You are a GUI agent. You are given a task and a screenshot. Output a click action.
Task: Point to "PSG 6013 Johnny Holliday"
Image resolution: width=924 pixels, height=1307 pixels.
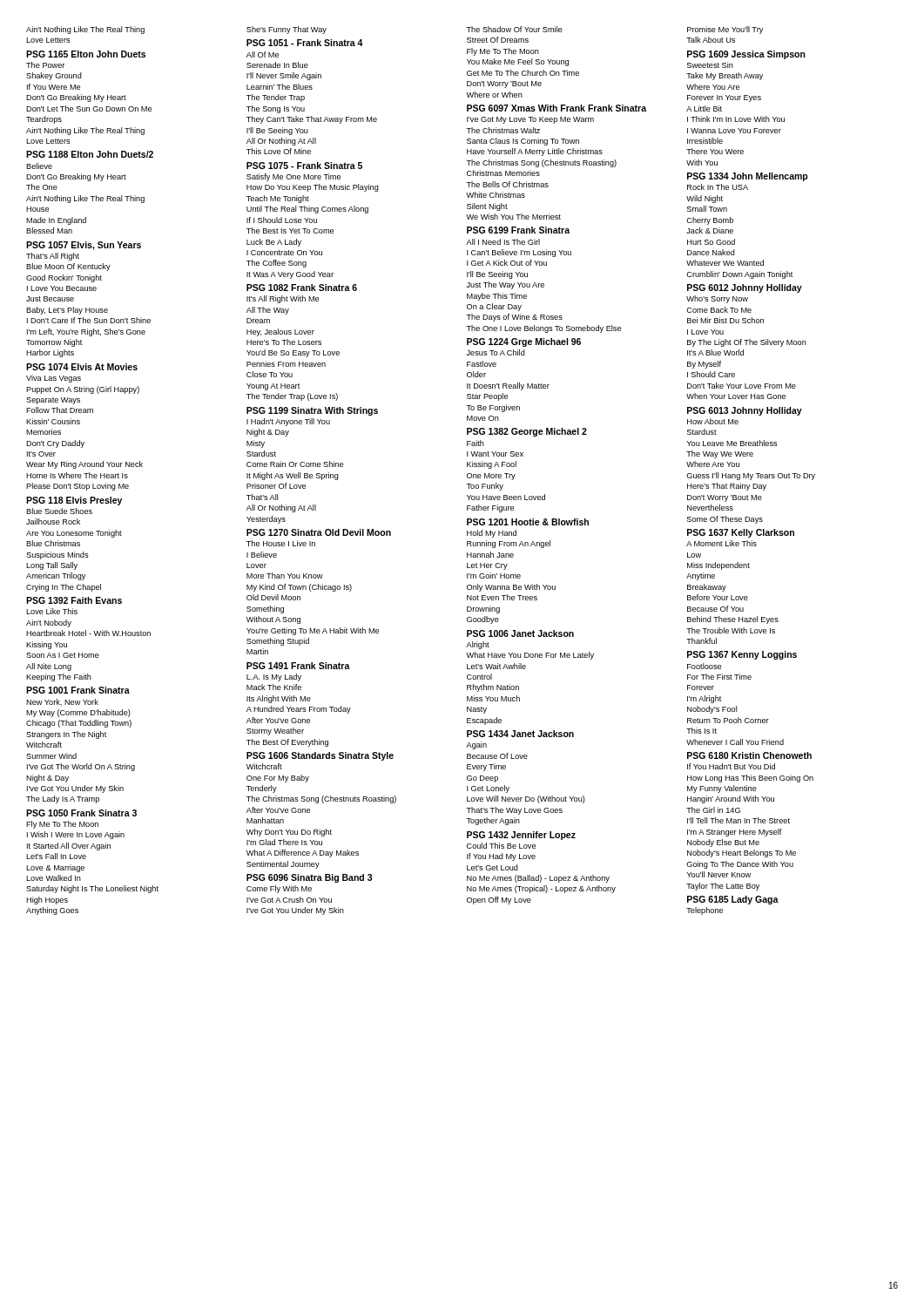(744, 410)
